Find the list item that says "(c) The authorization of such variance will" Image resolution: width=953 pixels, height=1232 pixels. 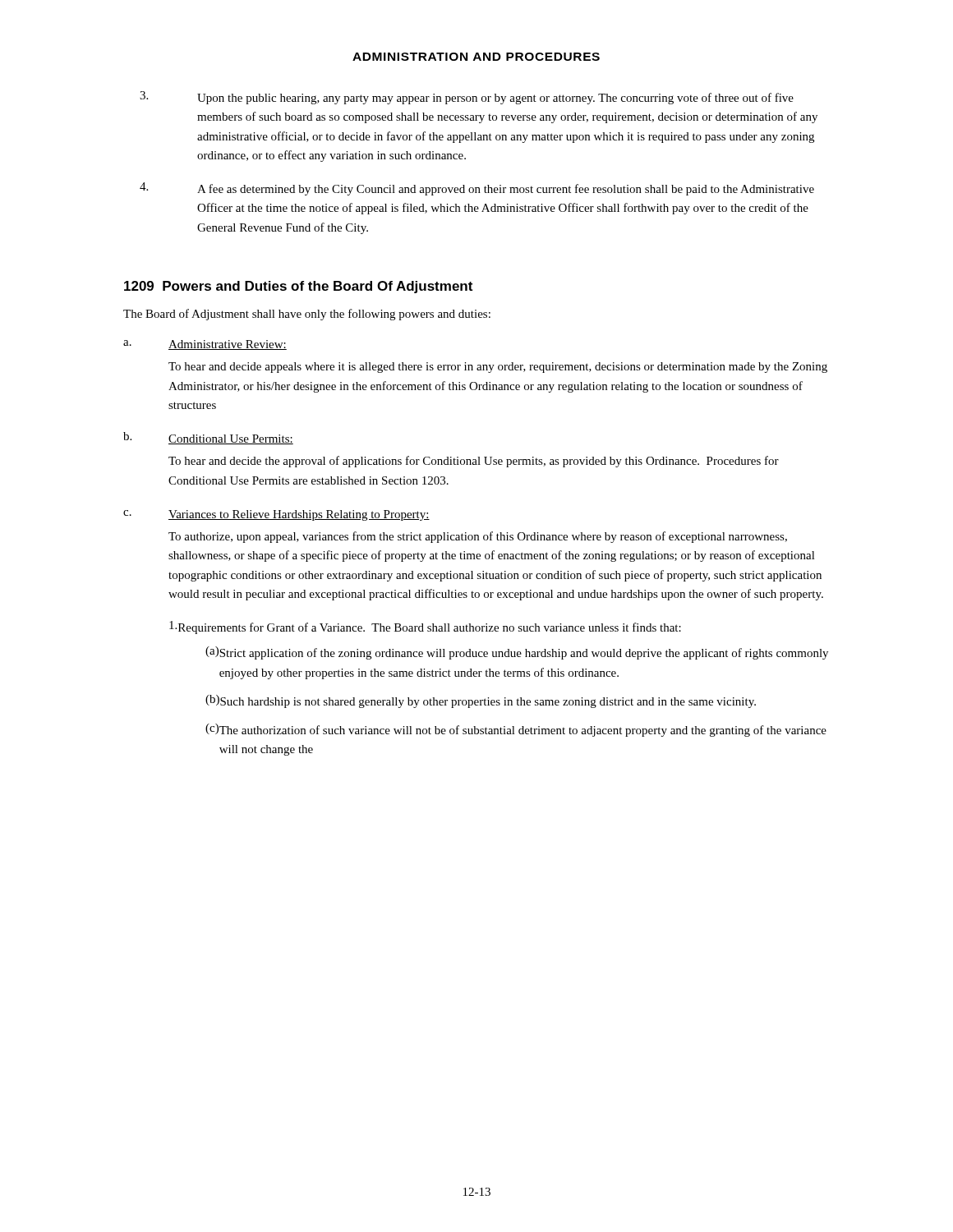click(476, 740)
